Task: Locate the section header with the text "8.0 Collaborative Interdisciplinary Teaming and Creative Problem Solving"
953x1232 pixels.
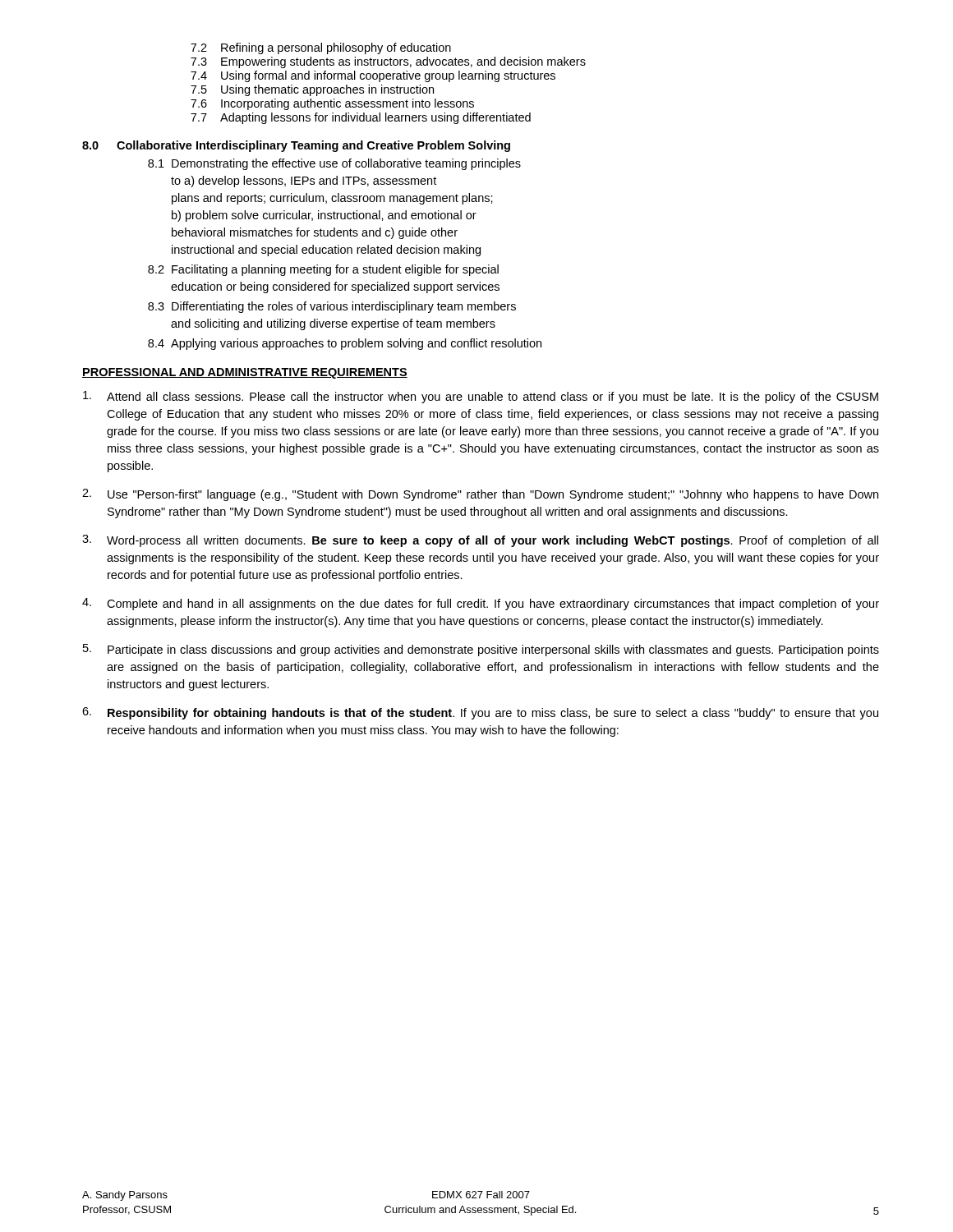Action: pyautogui.click(x=297, y=145)
